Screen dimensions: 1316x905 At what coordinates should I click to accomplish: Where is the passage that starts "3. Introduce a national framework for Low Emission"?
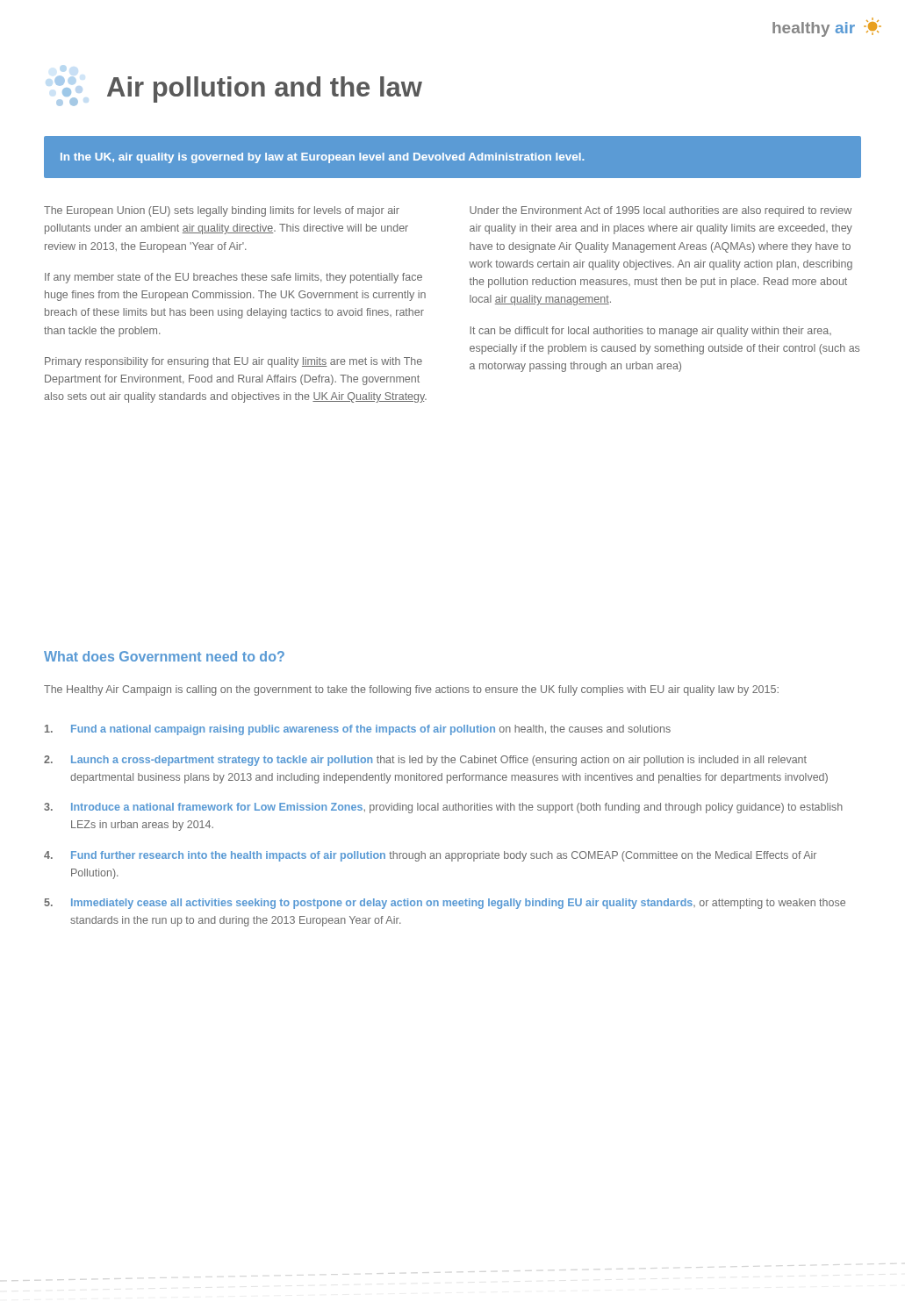pos(452,817)
